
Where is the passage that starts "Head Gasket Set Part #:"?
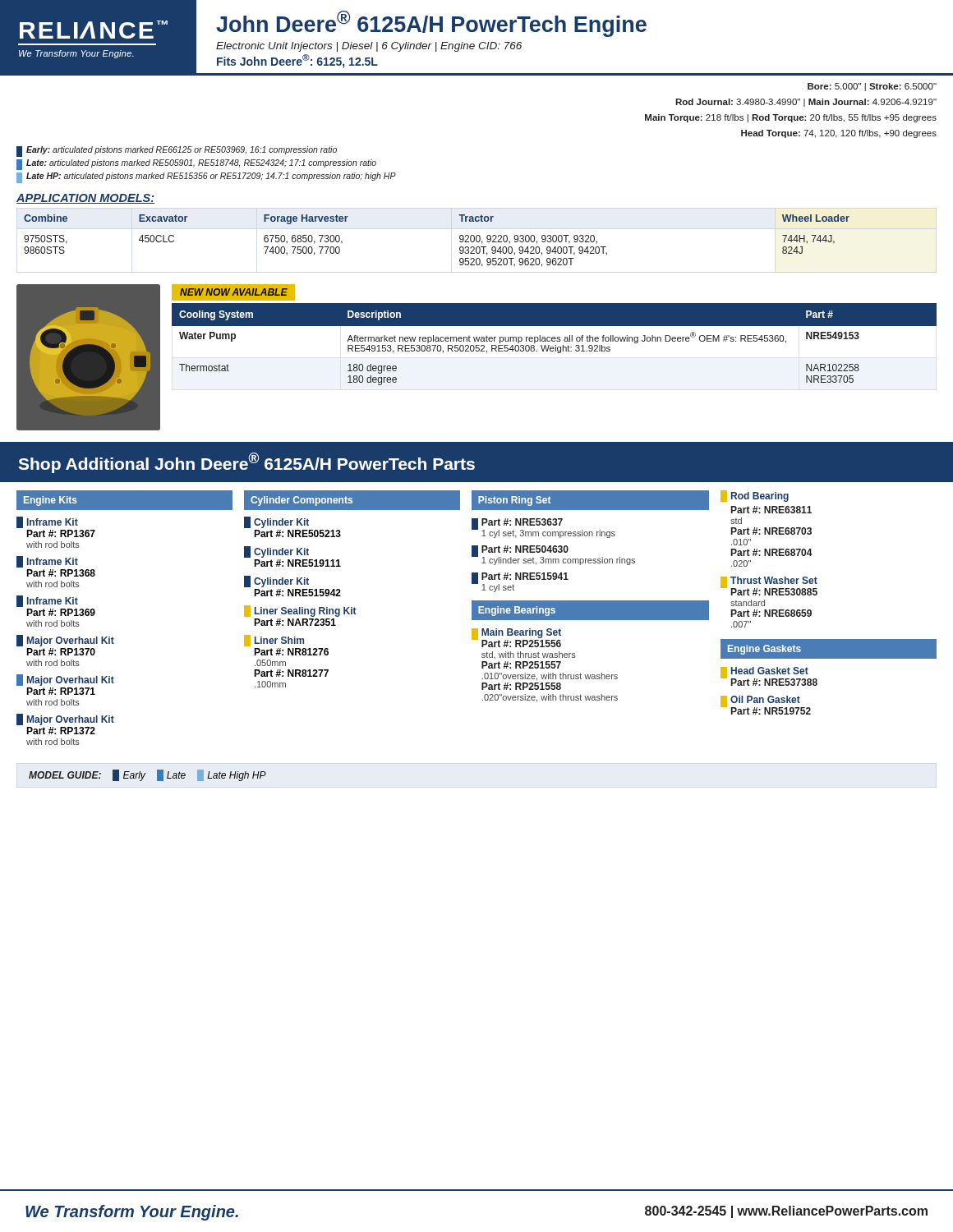(x=769, y=677)
